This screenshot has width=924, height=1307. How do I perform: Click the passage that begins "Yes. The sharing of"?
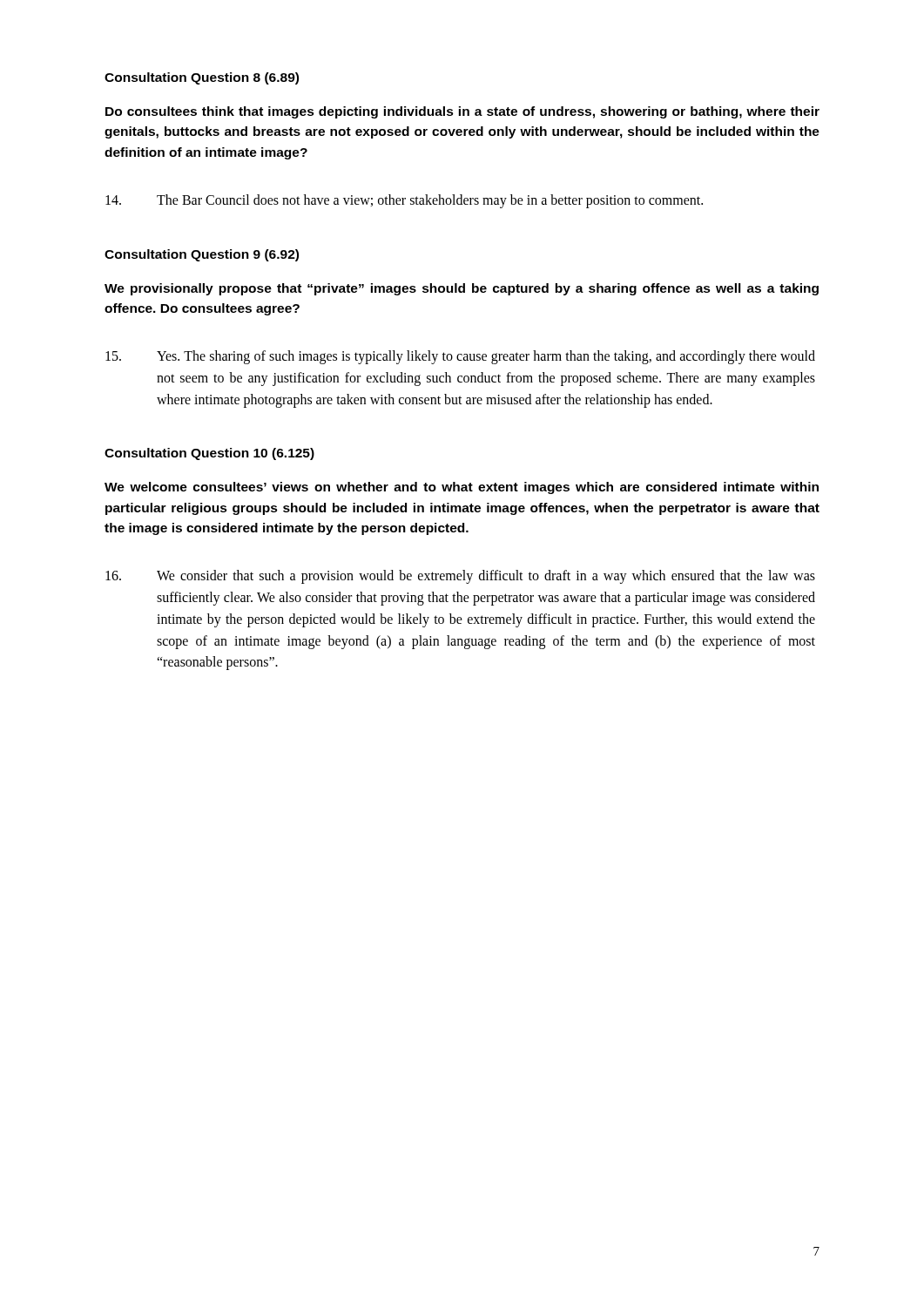[x=460, y=378]
